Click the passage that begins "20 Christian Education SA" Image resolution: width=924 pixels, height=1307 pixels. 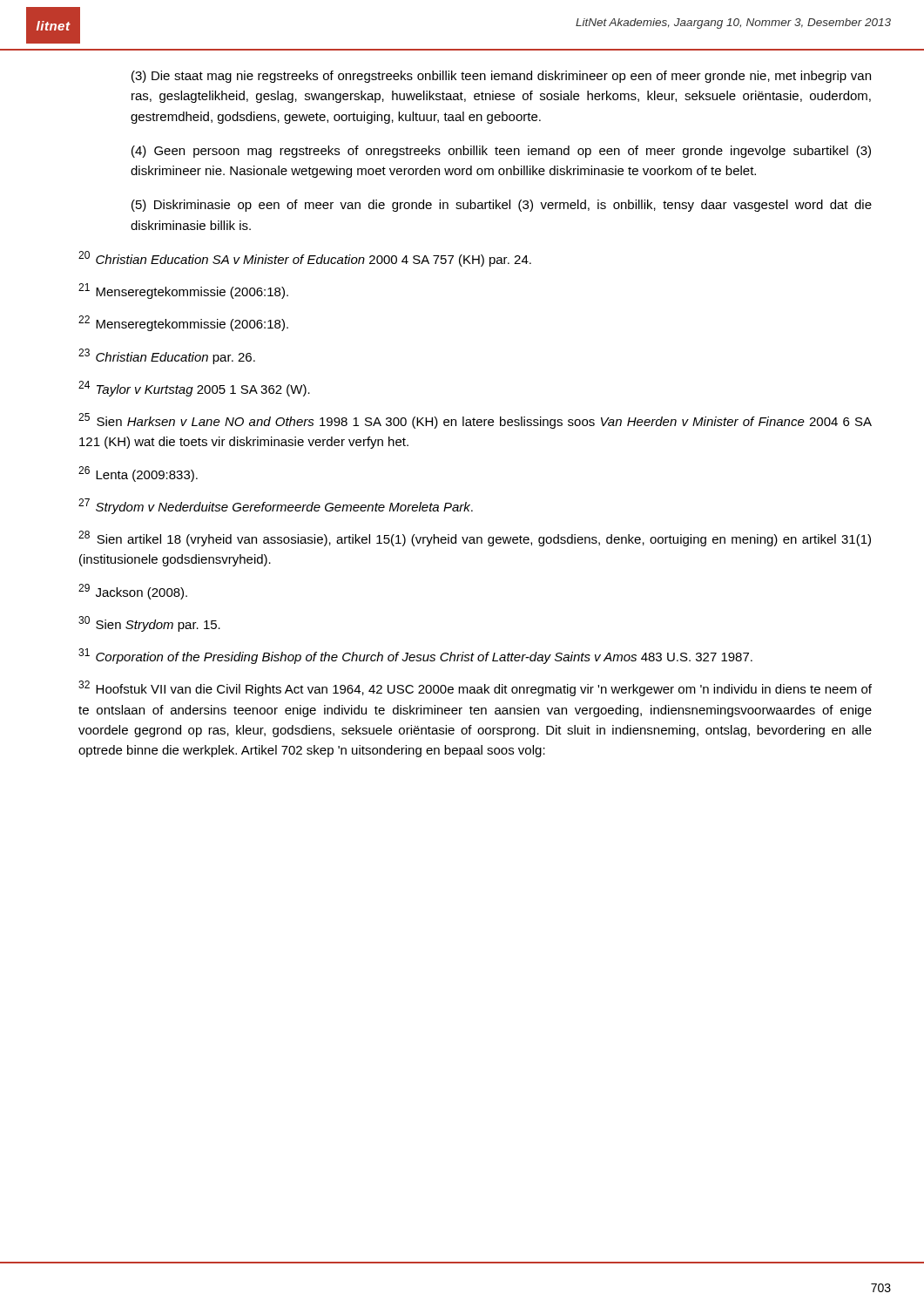pos(305,258)
